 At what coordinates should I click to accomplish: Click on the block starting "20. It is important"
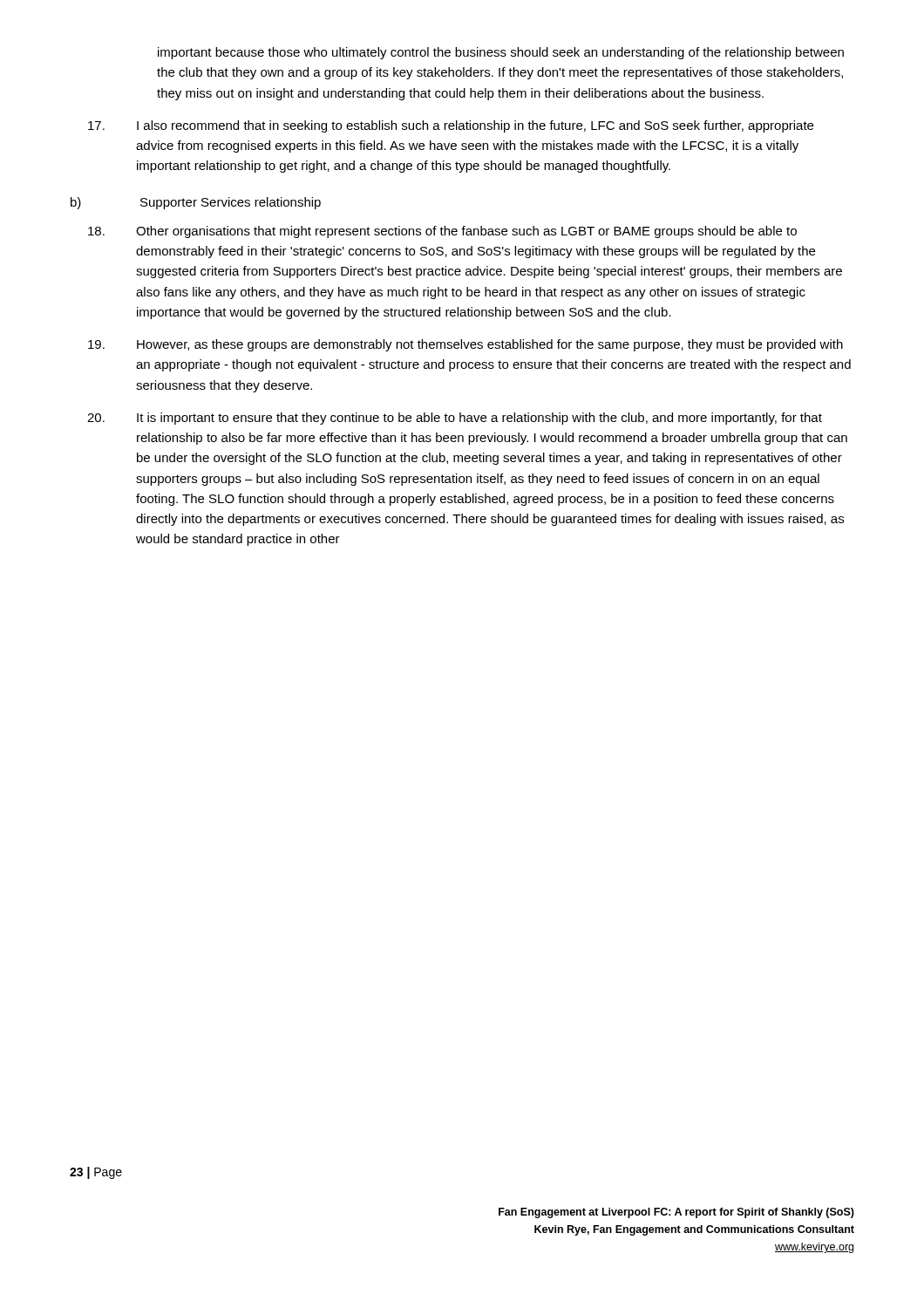462,478
